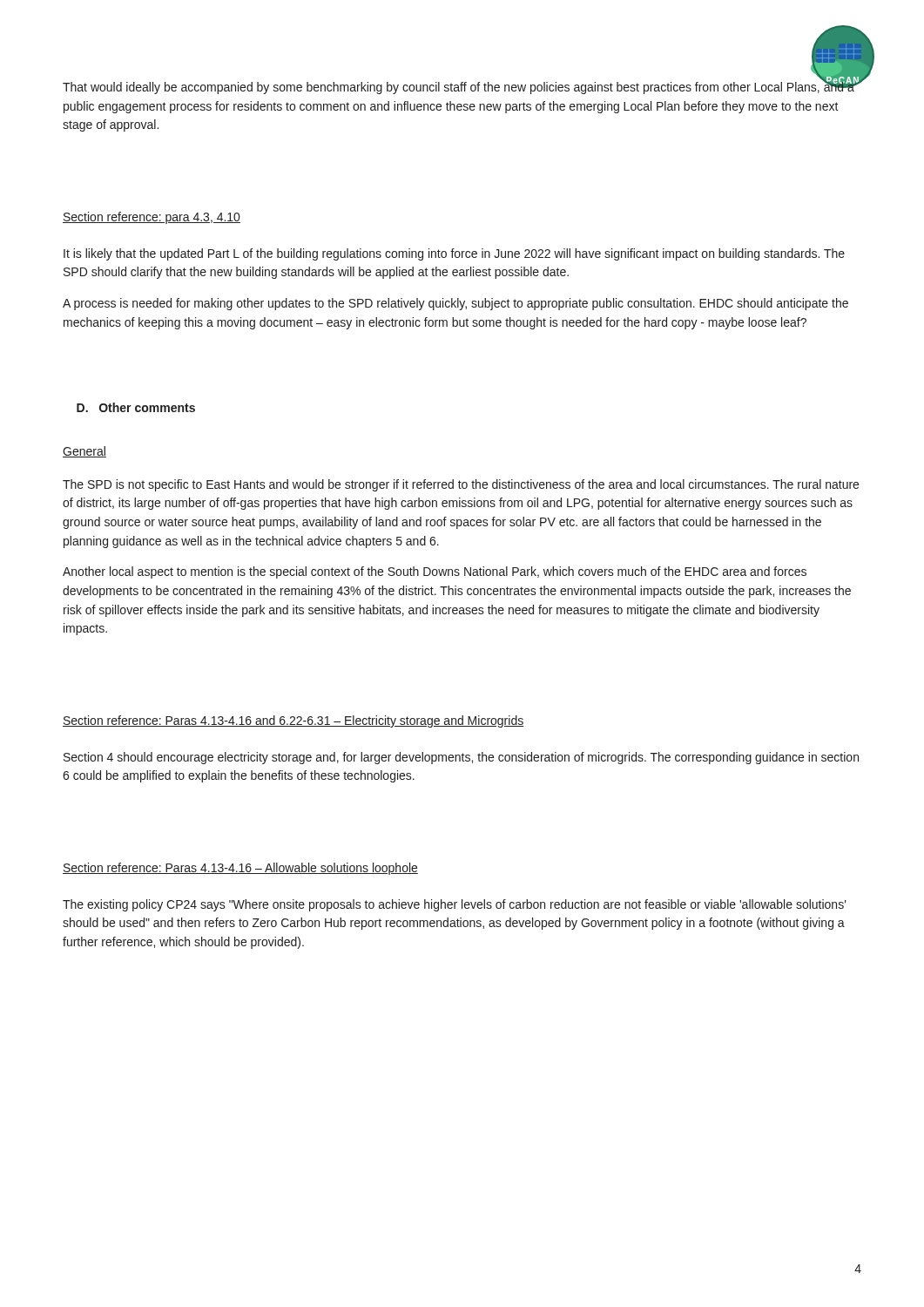Locate the block of text that opens with "Another local aspect to mention"
Viewport: 924px width, 1307px height.
457,600
